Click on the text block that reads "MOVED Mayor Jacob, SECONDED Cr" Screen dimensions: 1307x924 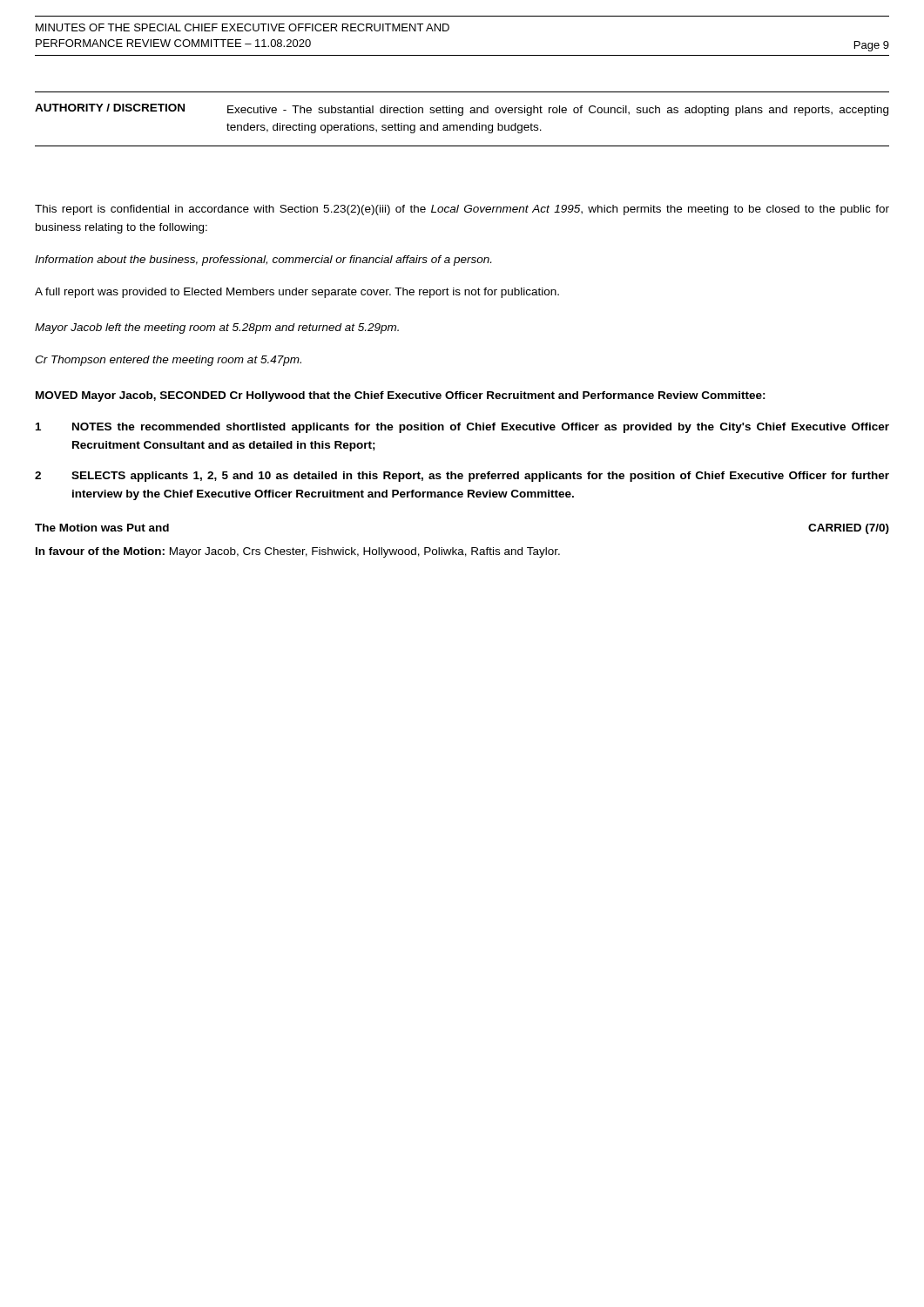(x=400, y=395)
